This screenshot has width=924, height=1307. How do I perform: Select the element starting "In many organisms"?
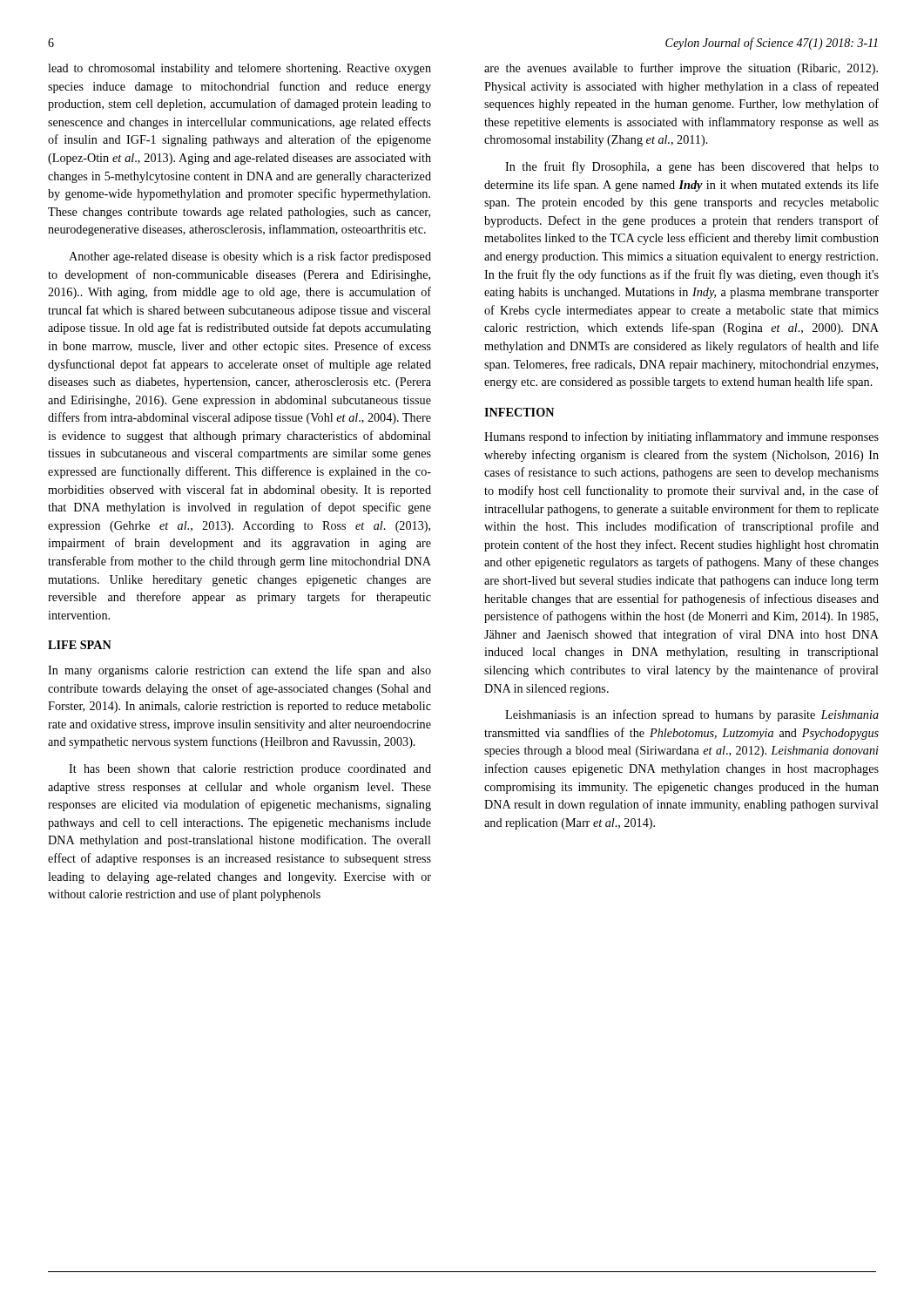point(239,706)
